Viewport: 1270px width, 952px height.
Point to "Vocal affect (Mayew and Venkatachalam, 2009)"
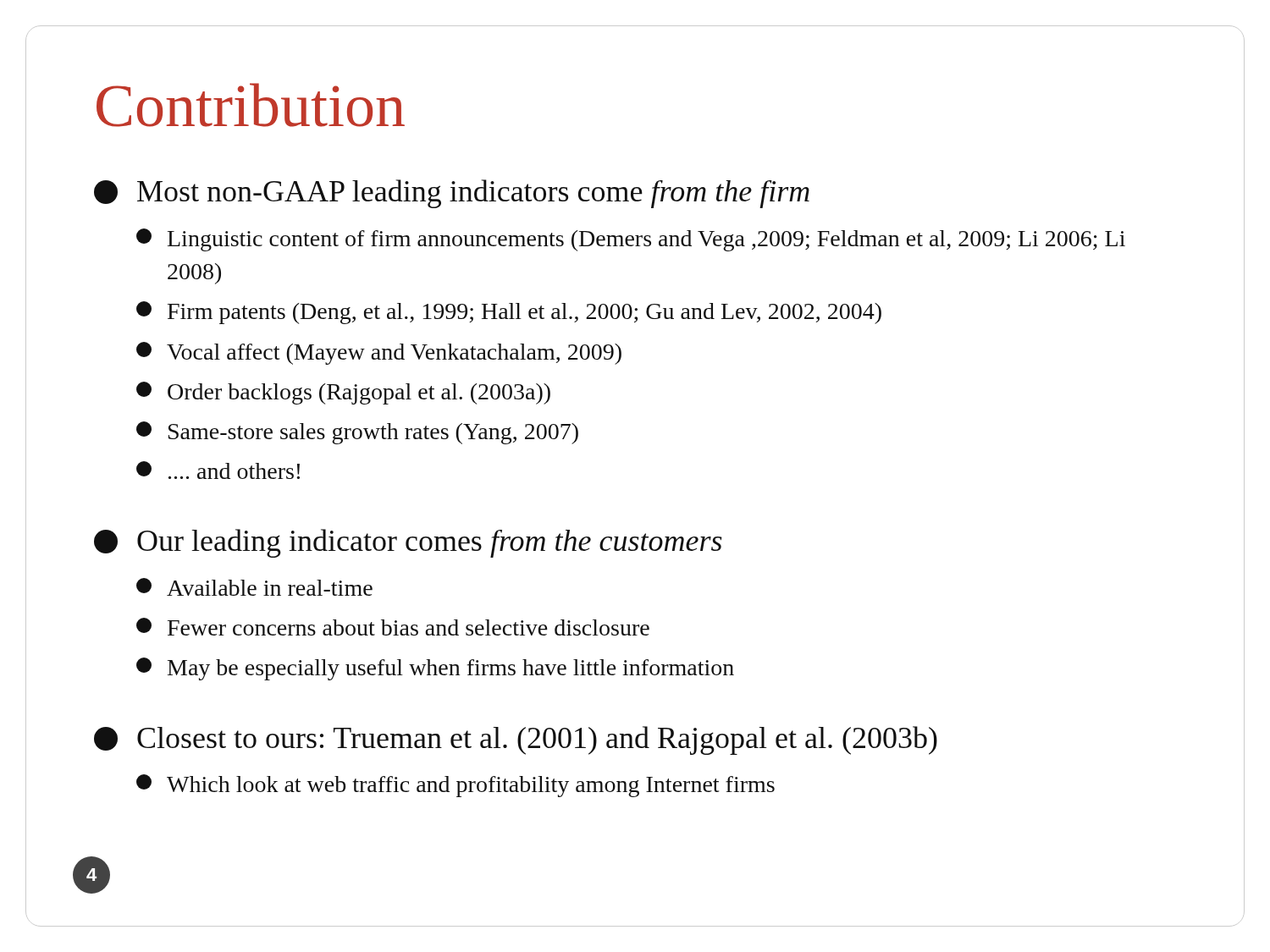tap(379, 353)
